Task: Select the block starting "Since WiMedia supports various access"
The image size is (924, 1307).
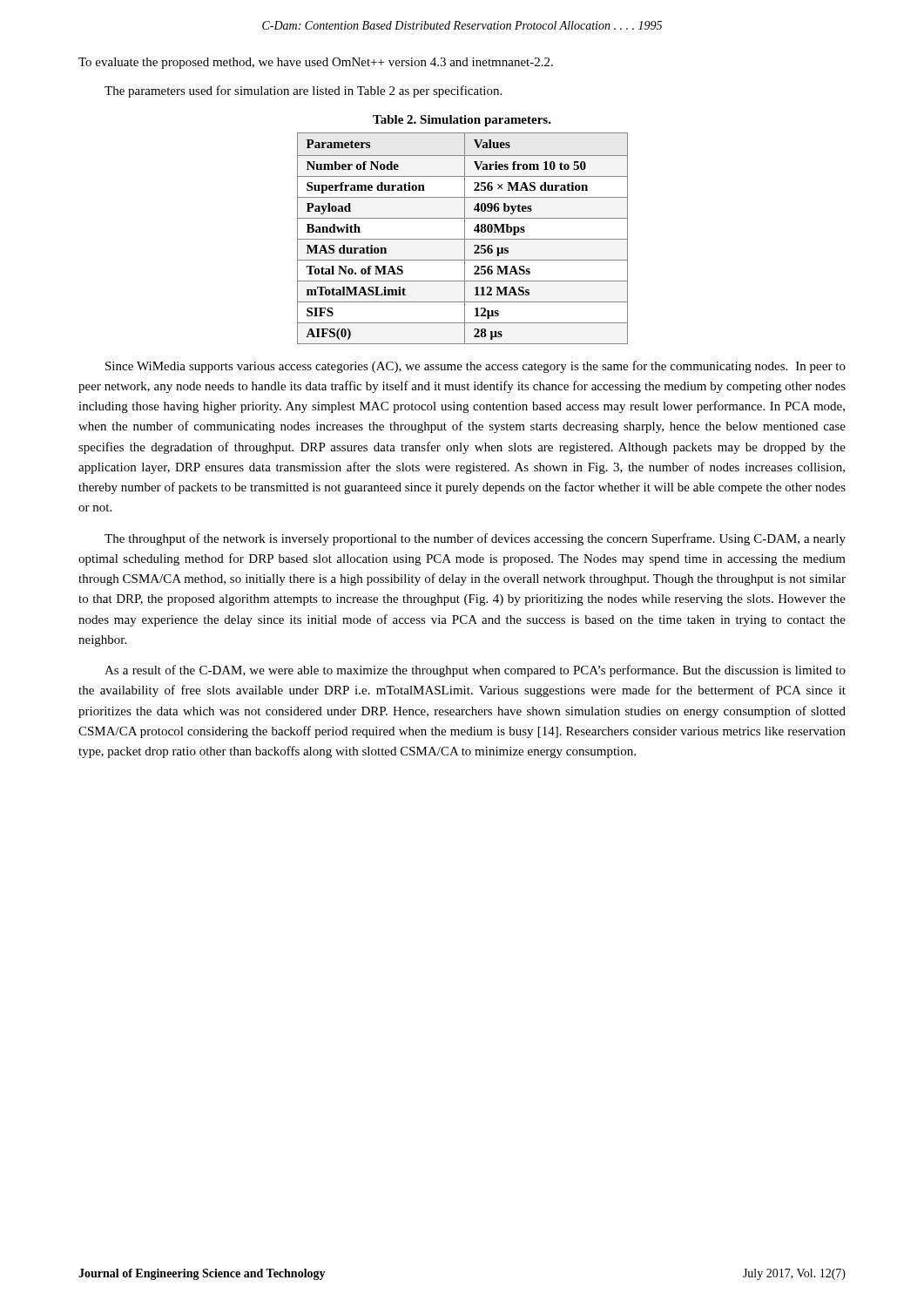Action: [x=462, y=437]
